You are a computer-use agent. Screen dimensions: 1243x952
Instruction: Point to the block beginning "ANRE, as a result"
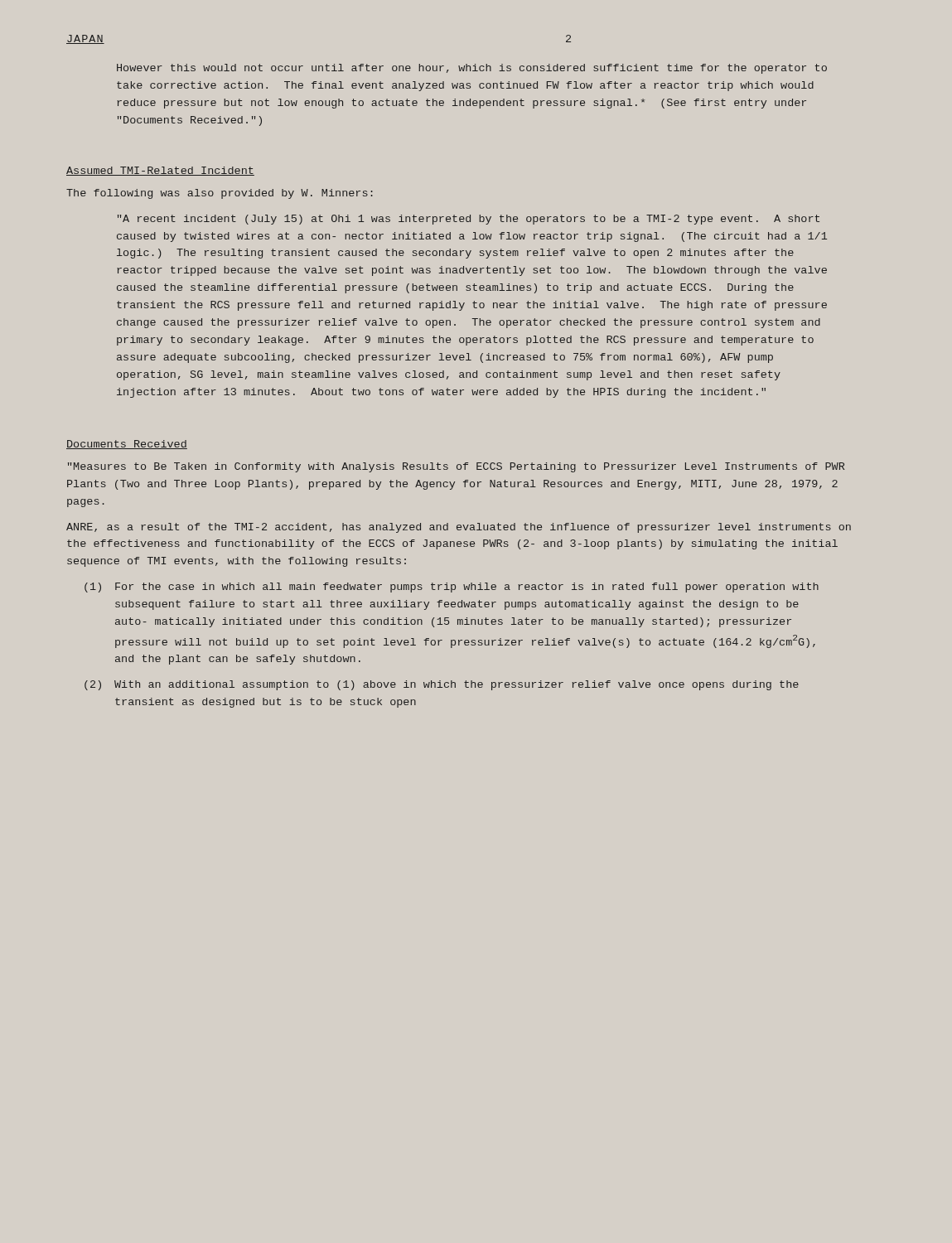[x=459, y=544]
